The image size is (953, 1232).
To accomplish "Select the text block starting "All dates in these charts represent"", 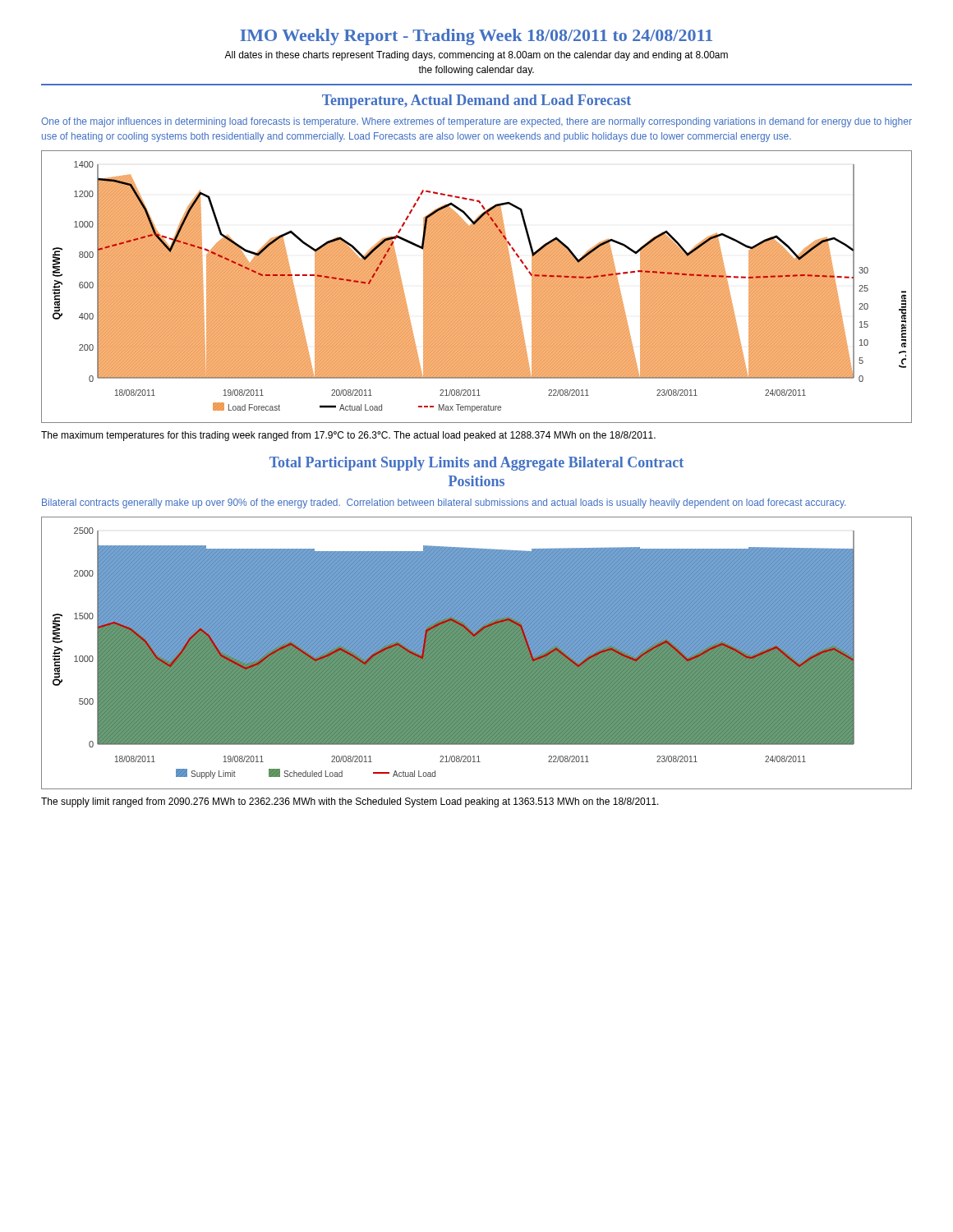I will [x=476, y=62].
